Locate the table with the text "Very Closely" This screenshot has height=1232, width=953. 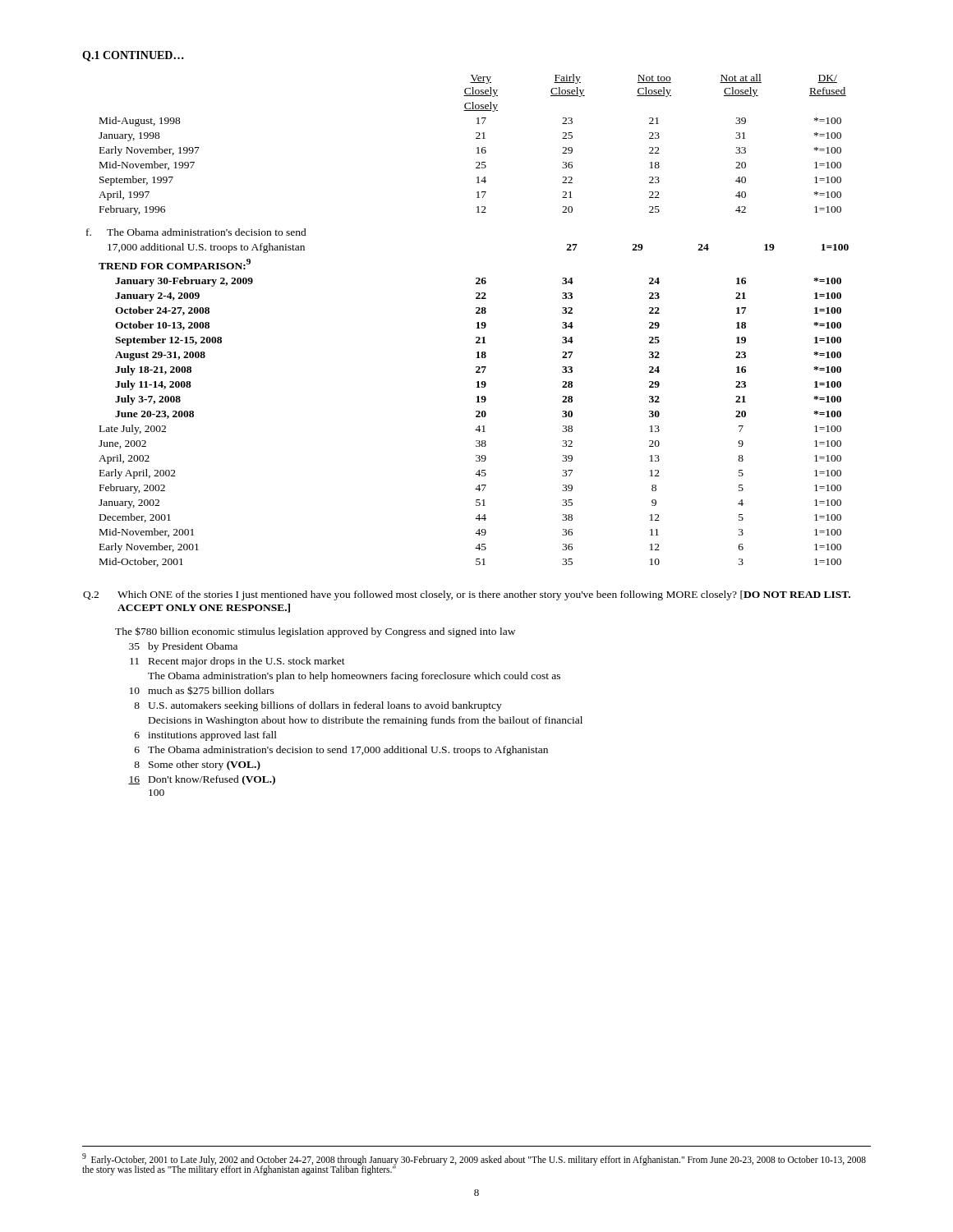(x=476, y=320)
